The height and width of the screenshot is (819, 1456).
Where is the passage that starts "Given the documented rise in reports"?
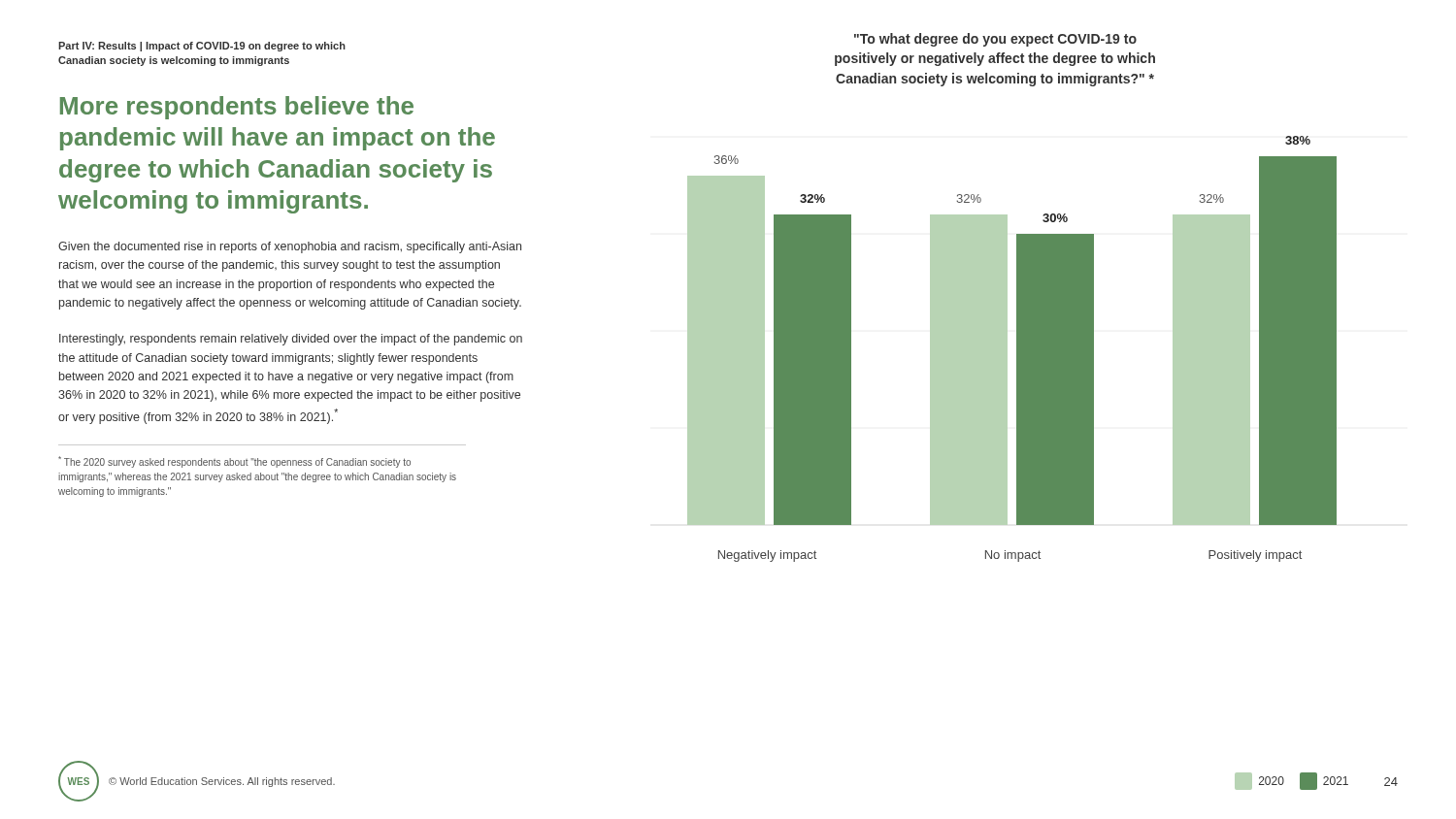(x=290, y=274)
